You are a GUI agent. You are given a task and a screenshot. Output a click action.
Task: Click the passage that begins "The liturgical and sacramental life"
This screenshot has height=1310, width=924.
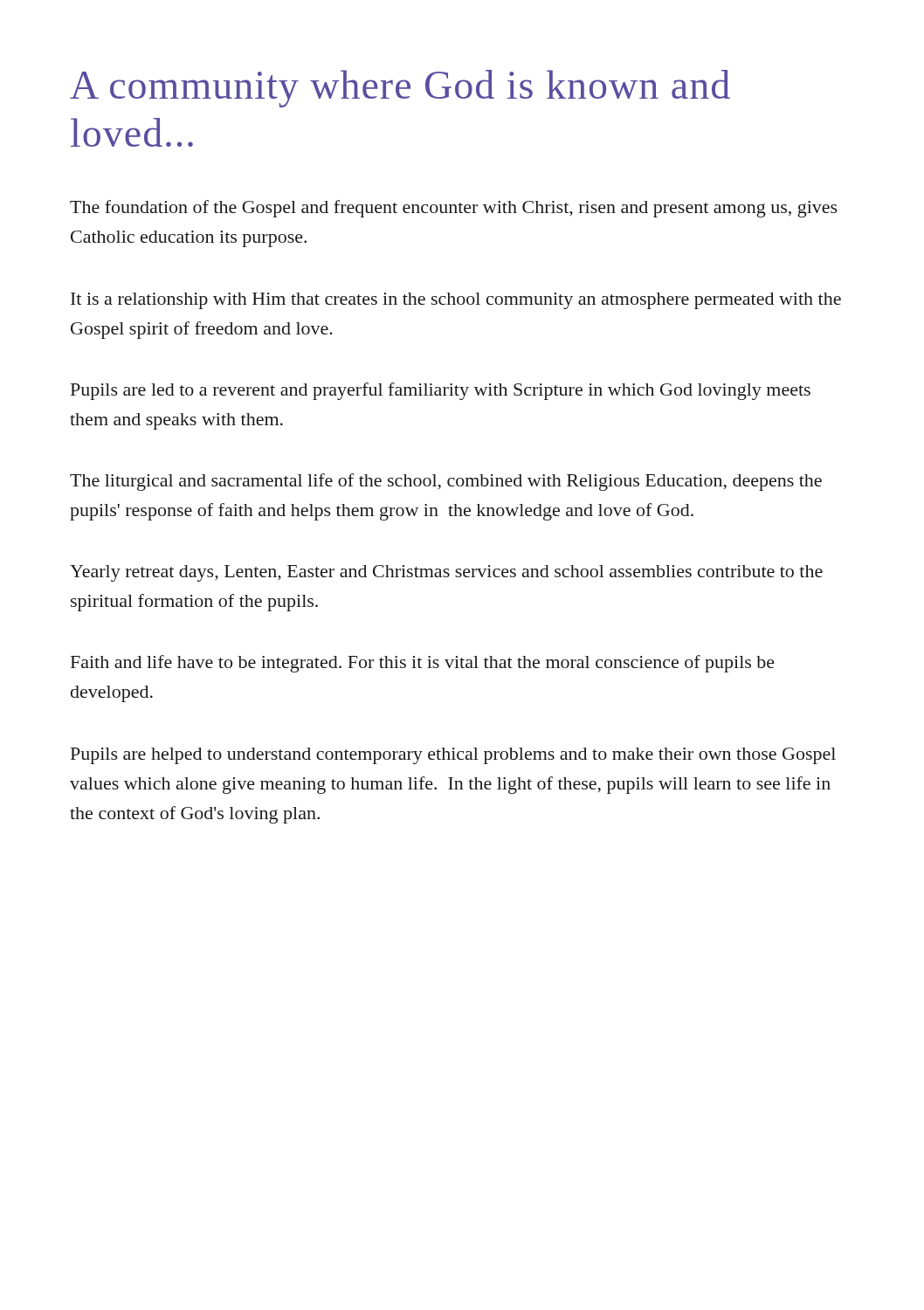462,495
